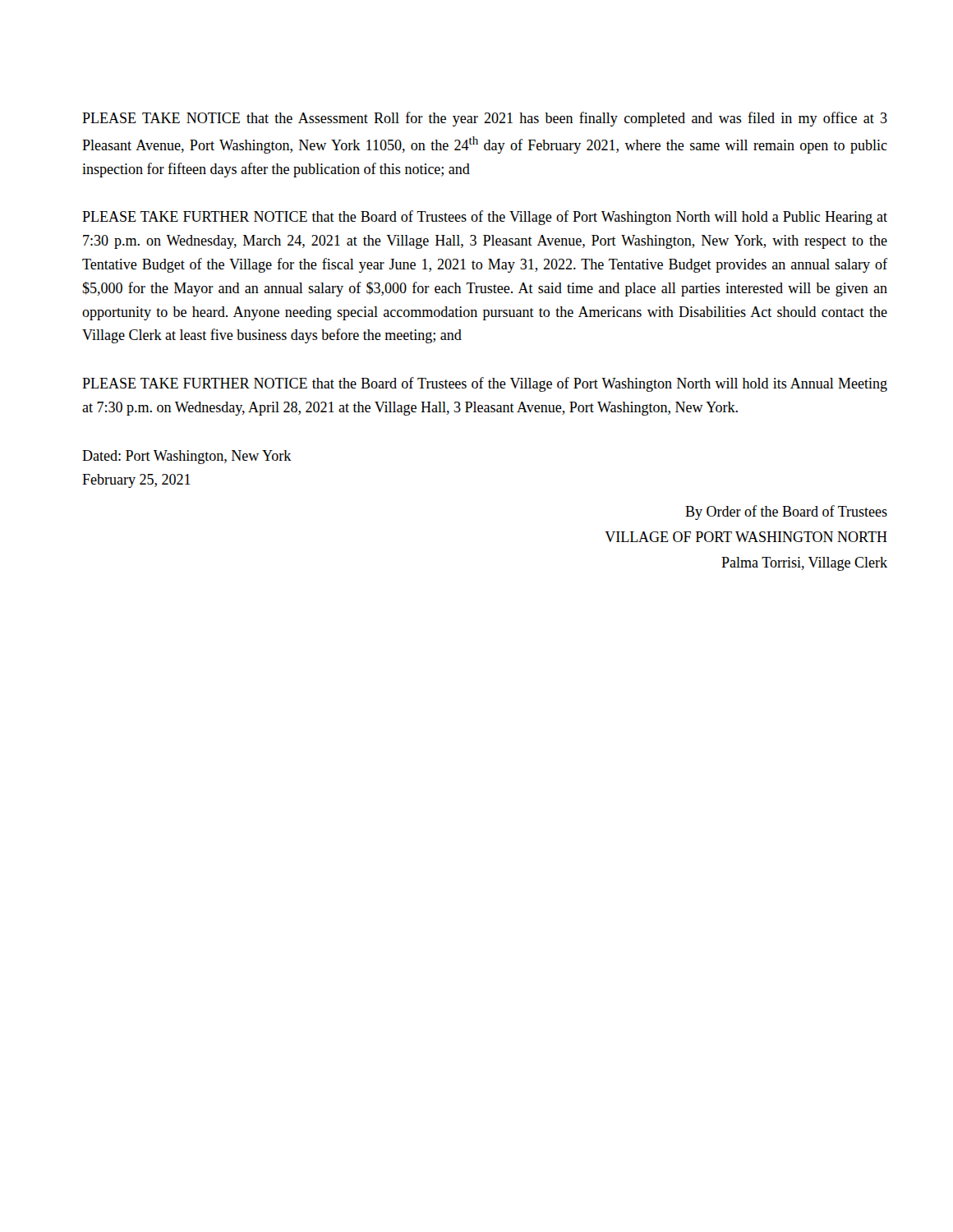This screenshot has height=1232, width=953.
Task: Find the block starting "By Order of"
Action: (746, 537)
